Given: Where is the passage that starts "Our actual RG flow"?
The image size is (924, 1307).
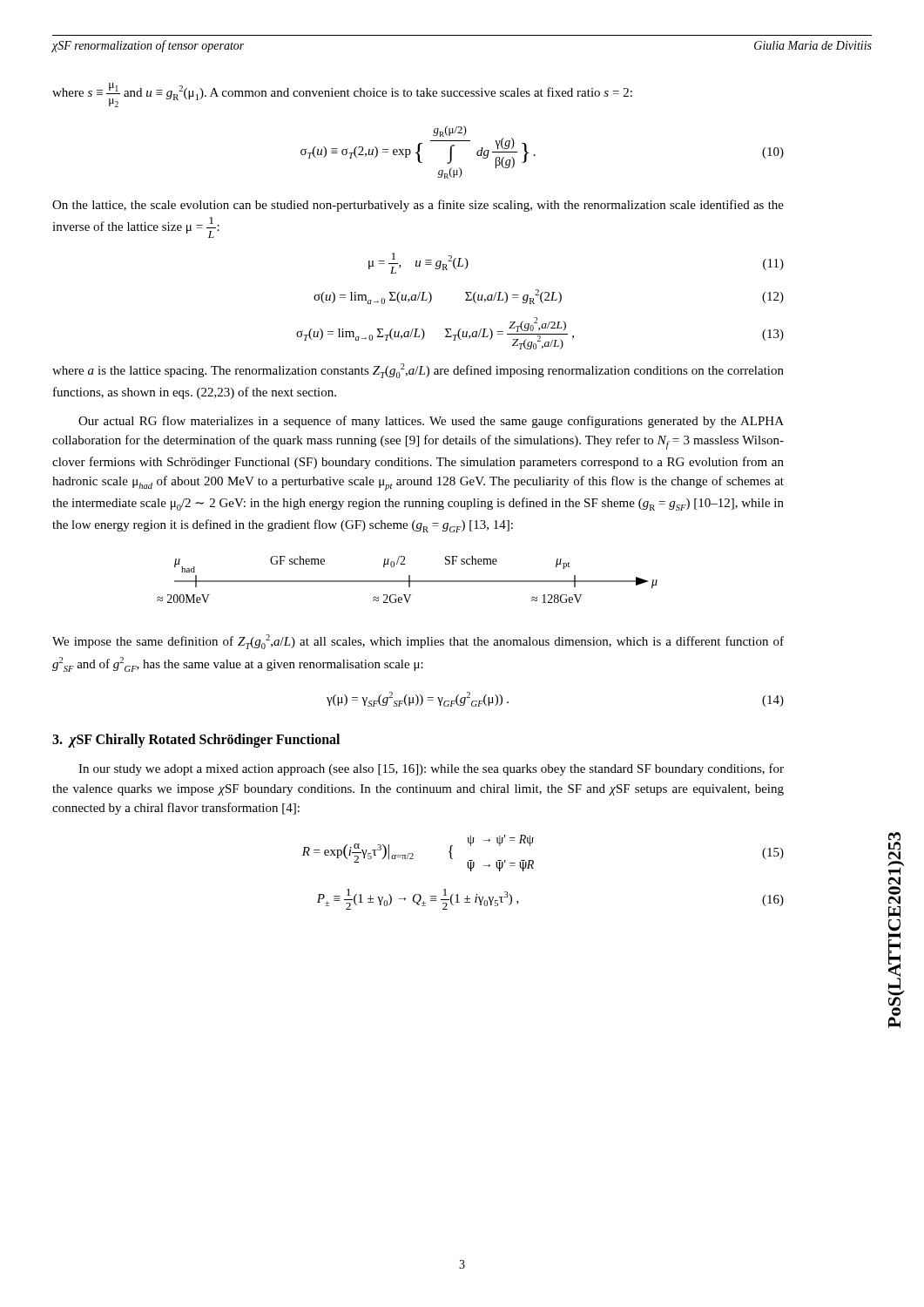Looking at the screenshot, I should [x=418, y=474].
